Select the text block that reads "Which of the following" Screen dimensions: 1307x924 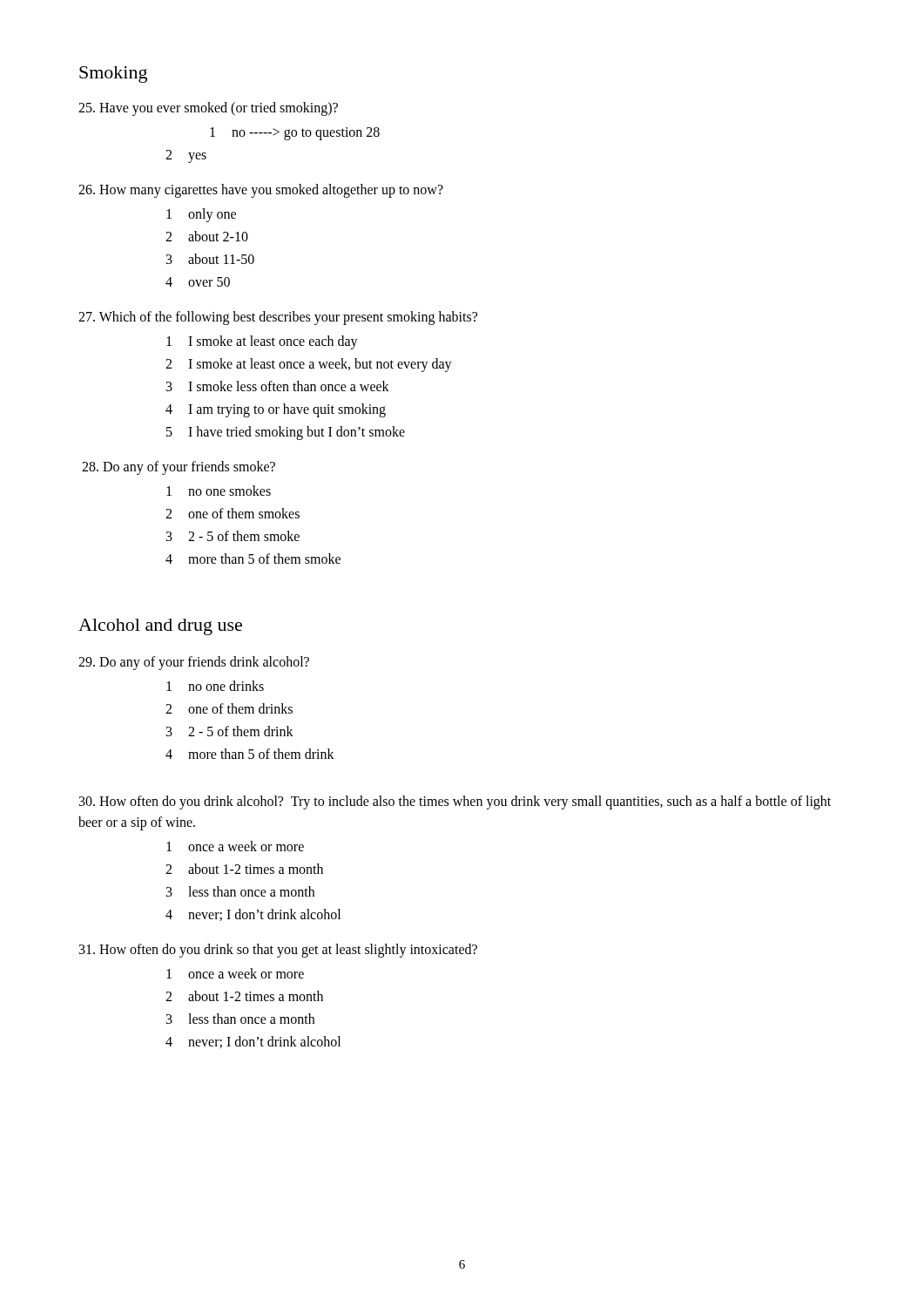[x=278, y=318]
